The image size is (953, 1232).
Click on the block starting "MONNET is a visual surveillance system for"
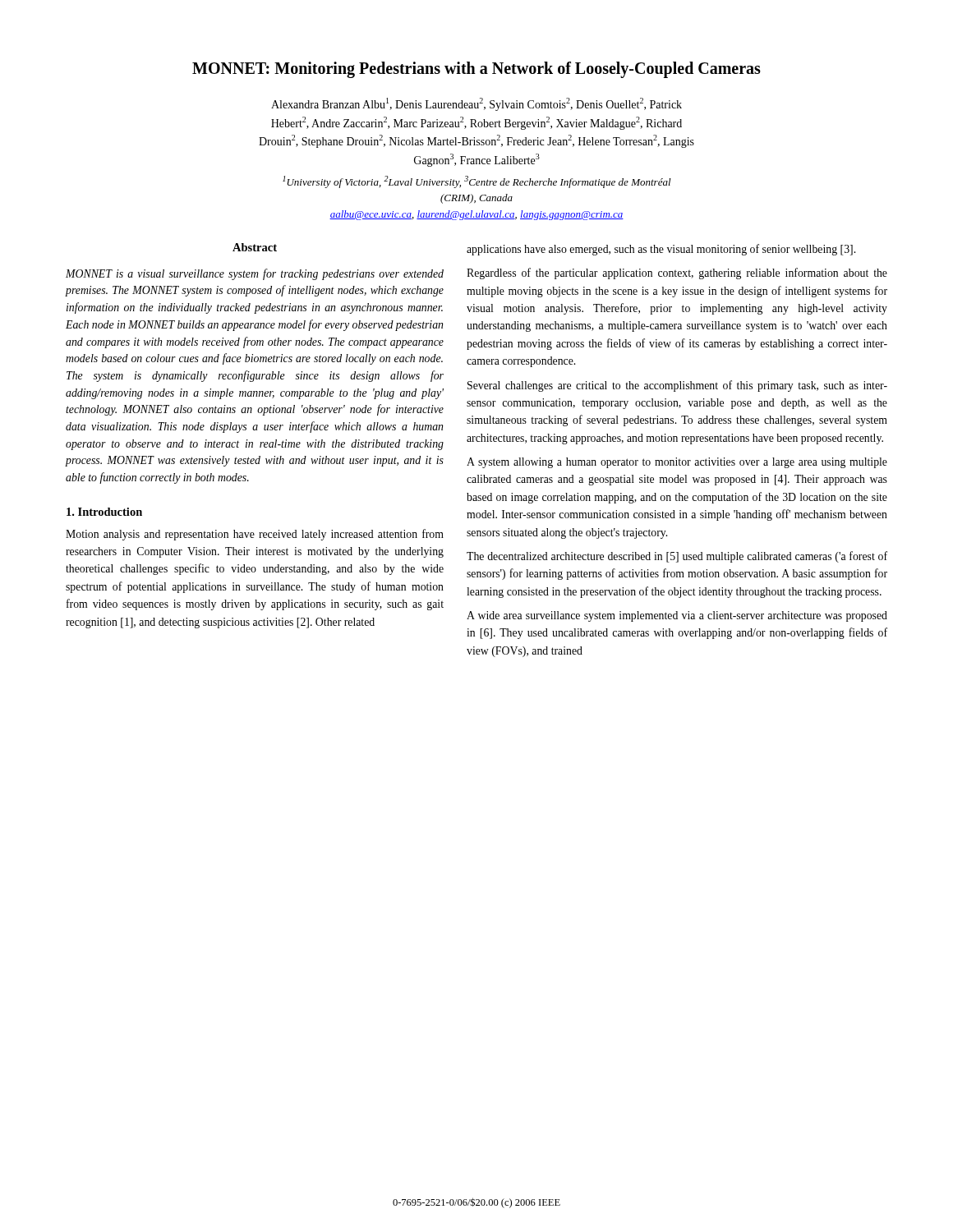255,376
